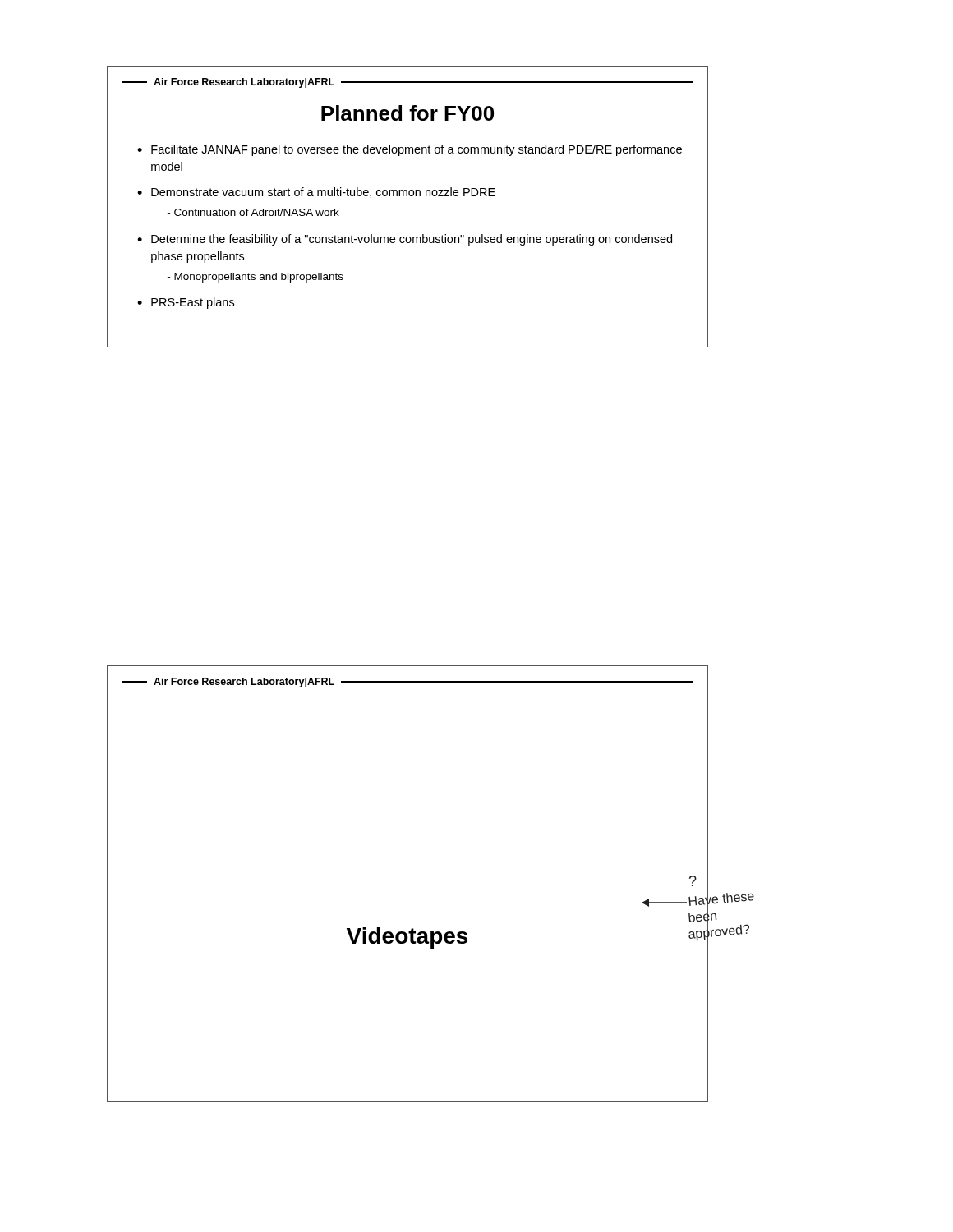
Task: Find the list item containing "• Determine the feasibility of a"
Action: (x=405, y=240)
